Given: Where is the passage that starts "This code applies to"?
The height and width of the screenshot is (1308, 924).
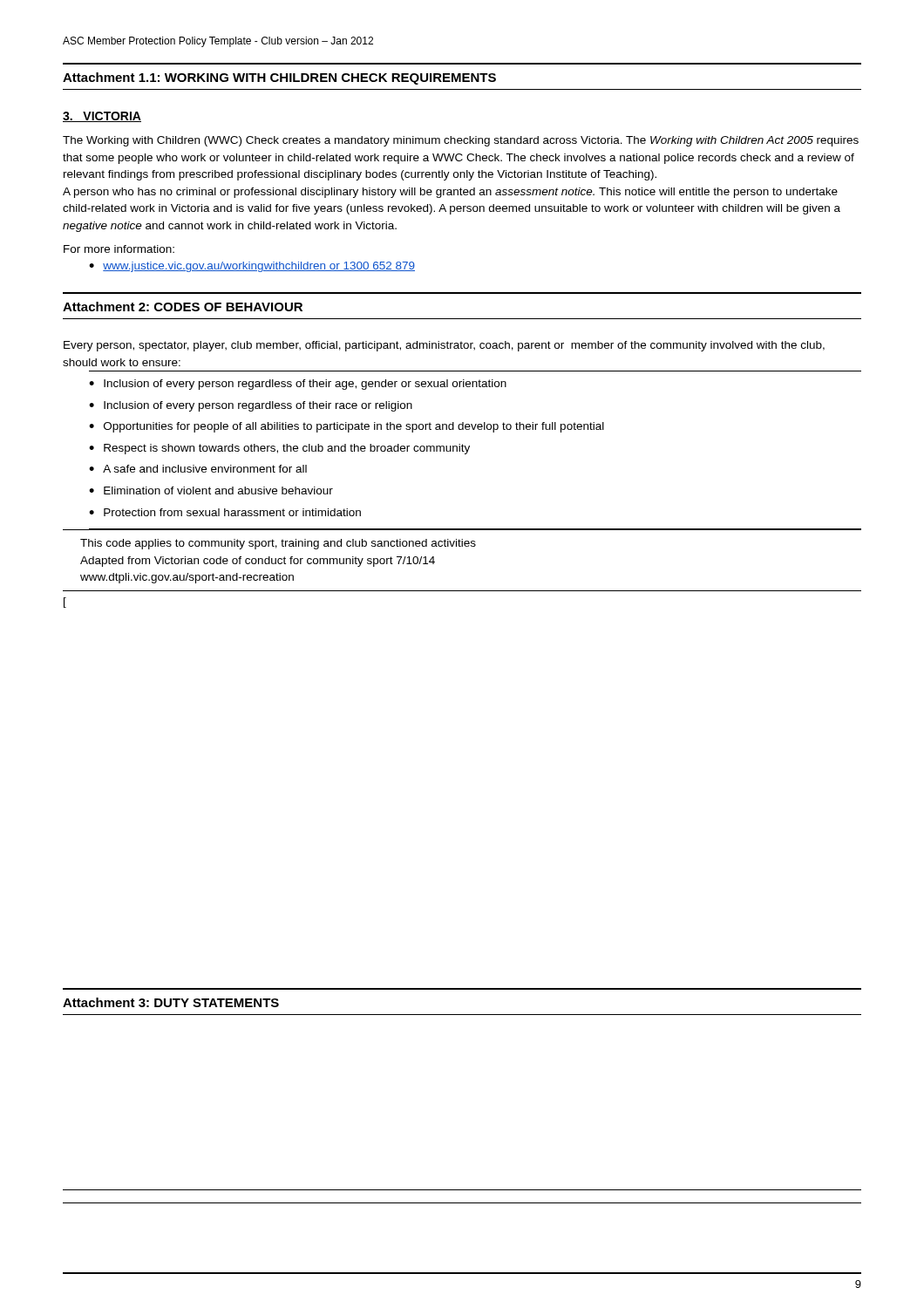Looking at the screenshot, I should (x=278, y=560).
